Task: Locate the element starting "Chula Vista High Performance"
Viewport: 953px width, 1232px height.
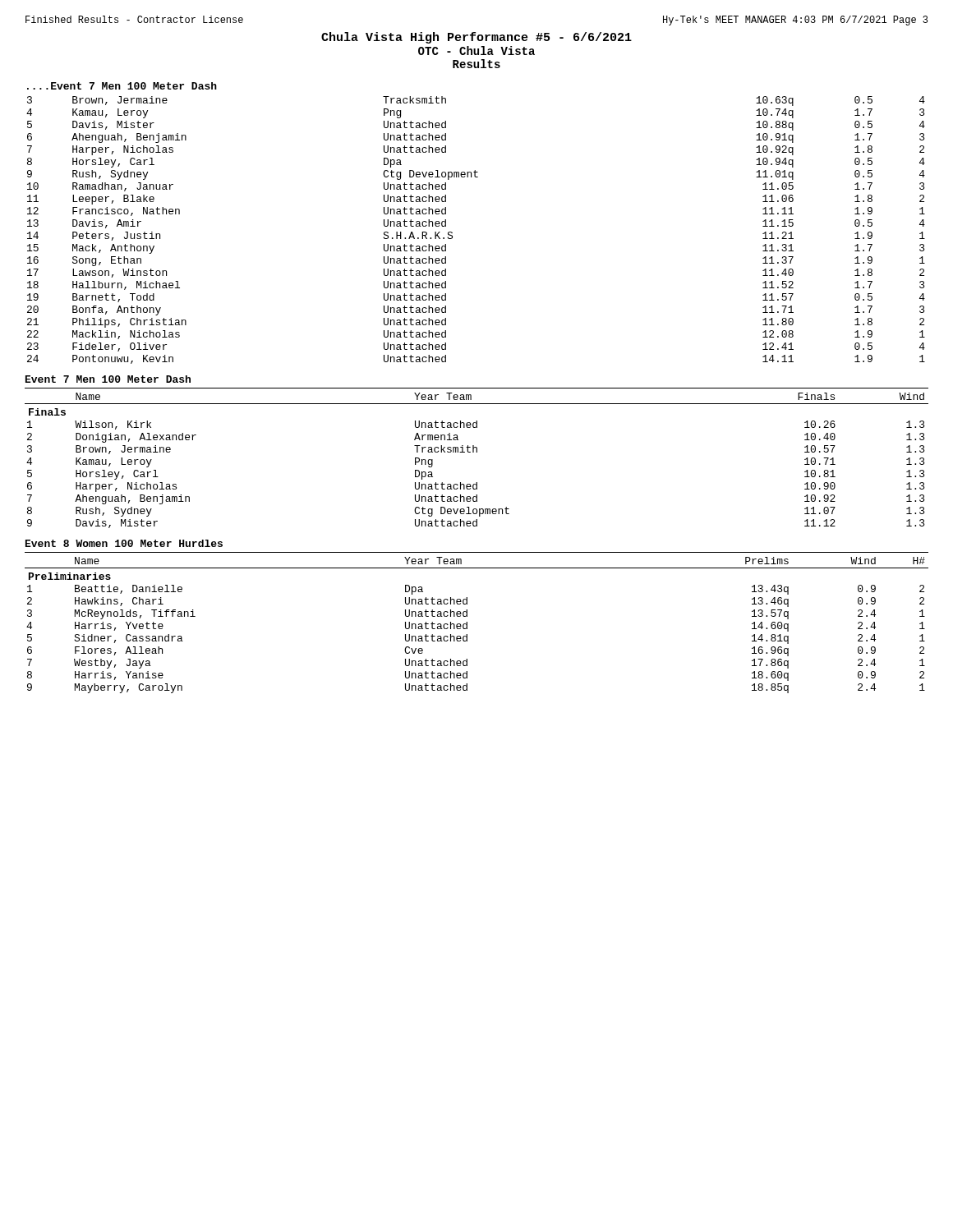Action: (476, 51)
